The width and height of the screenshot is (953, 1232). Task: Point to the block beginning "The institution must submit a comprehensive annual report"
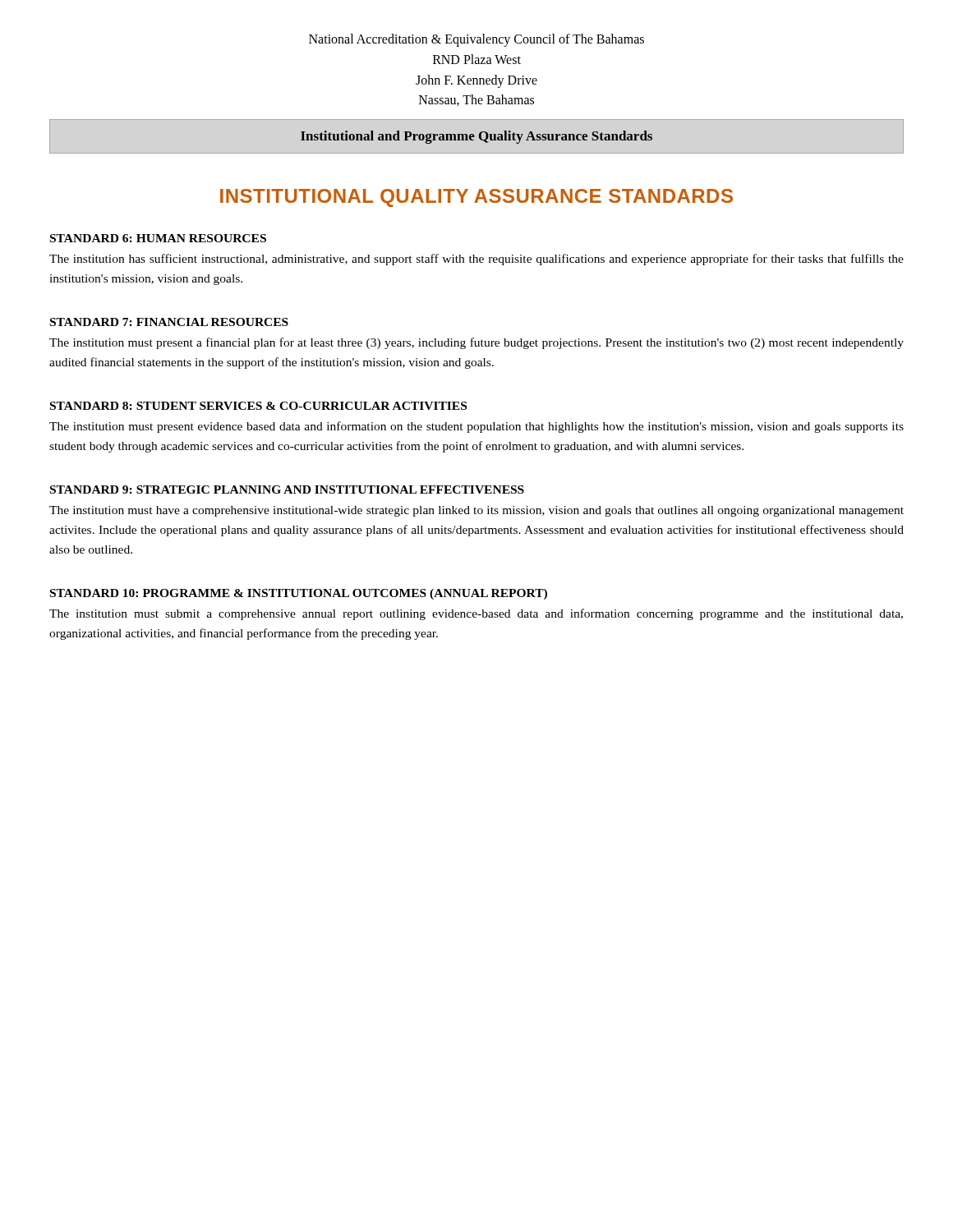pyautogui.click(x=476, y=623)
